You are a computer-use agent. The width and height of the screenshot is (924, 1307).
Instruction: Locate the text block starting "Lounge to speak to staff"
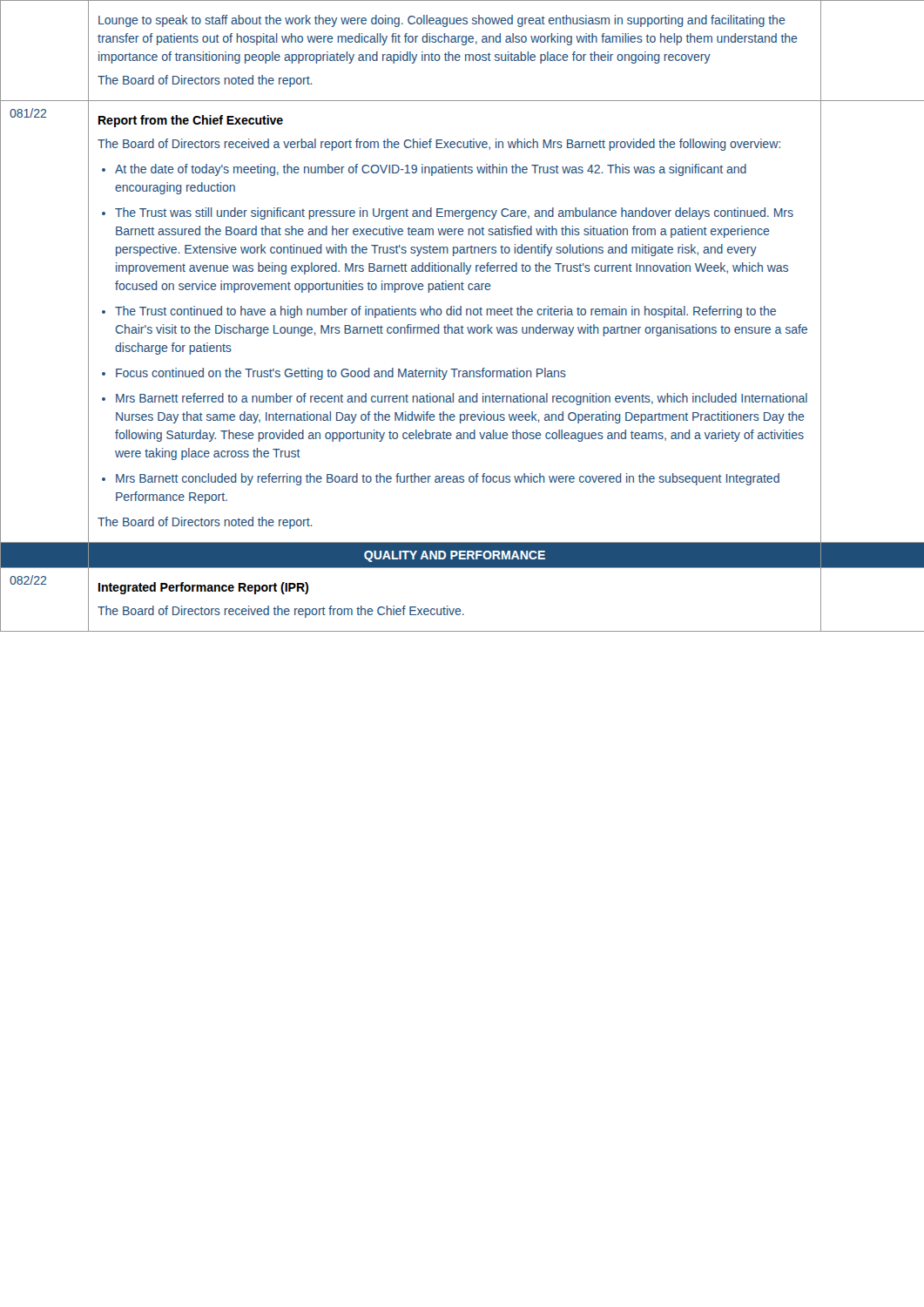455,51
